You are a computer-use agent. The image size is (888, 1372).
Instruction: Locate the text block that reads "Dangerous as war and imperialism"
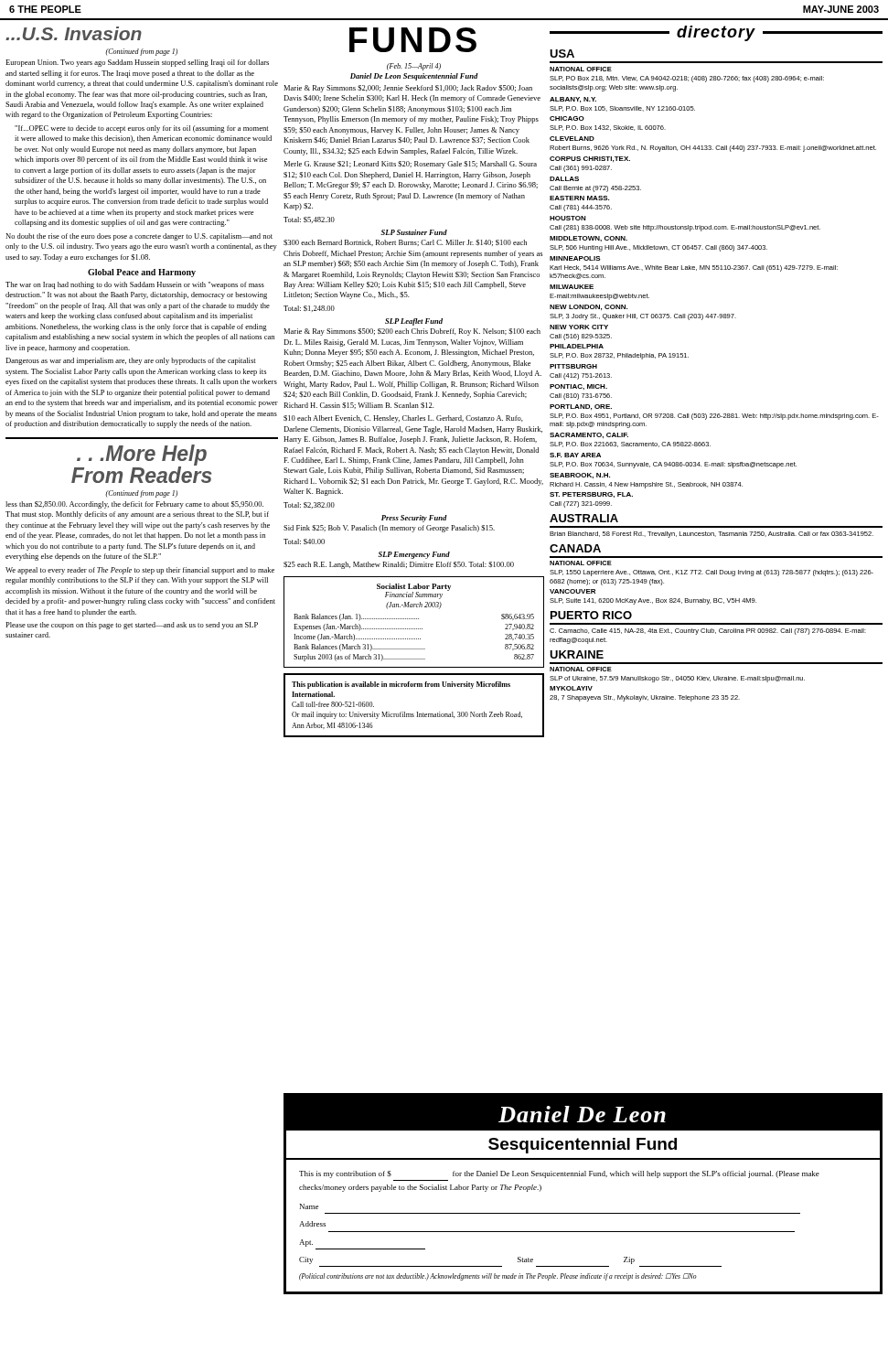pos(142,392)
